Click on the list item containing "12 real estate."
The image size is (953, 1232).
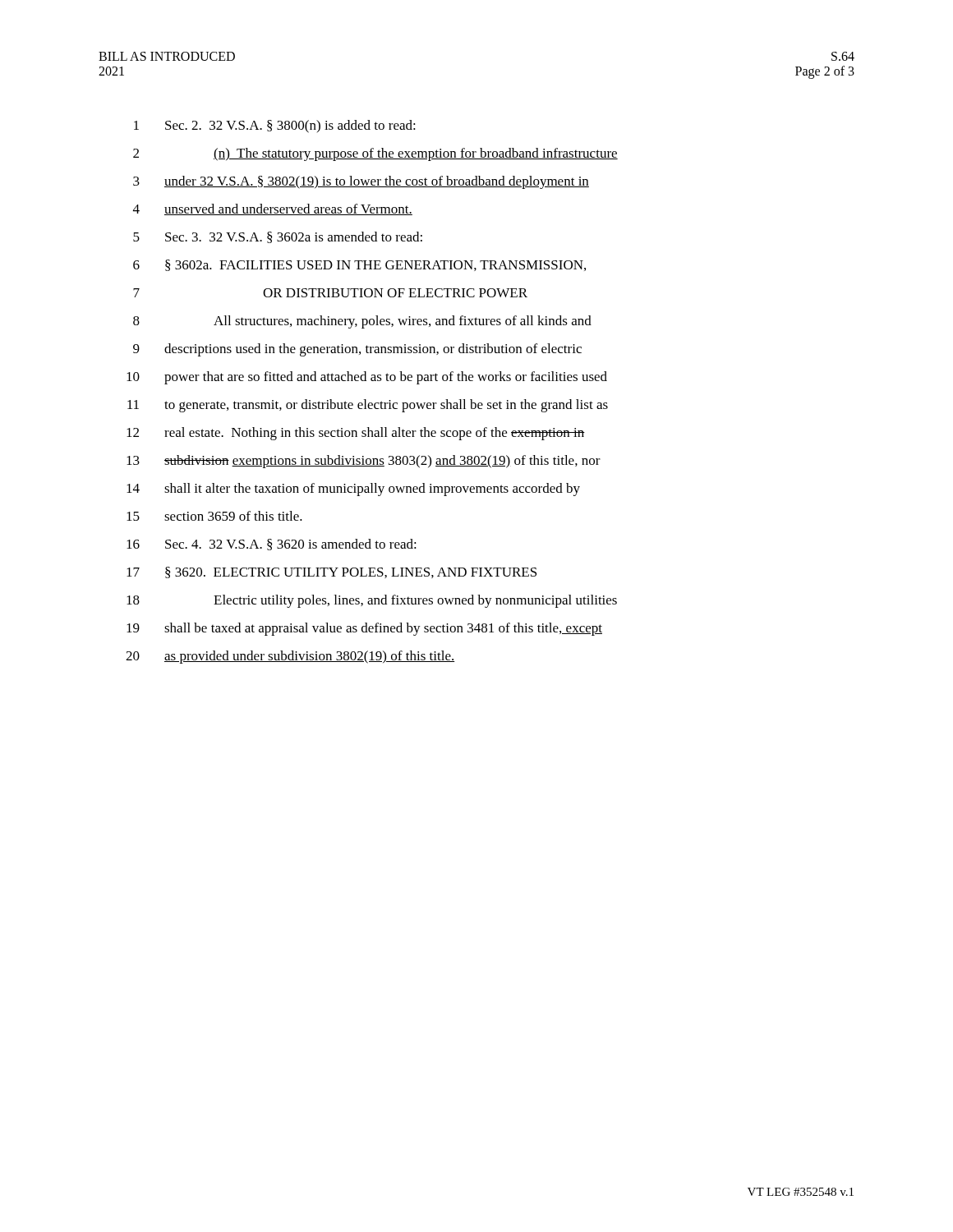[476, 433]
